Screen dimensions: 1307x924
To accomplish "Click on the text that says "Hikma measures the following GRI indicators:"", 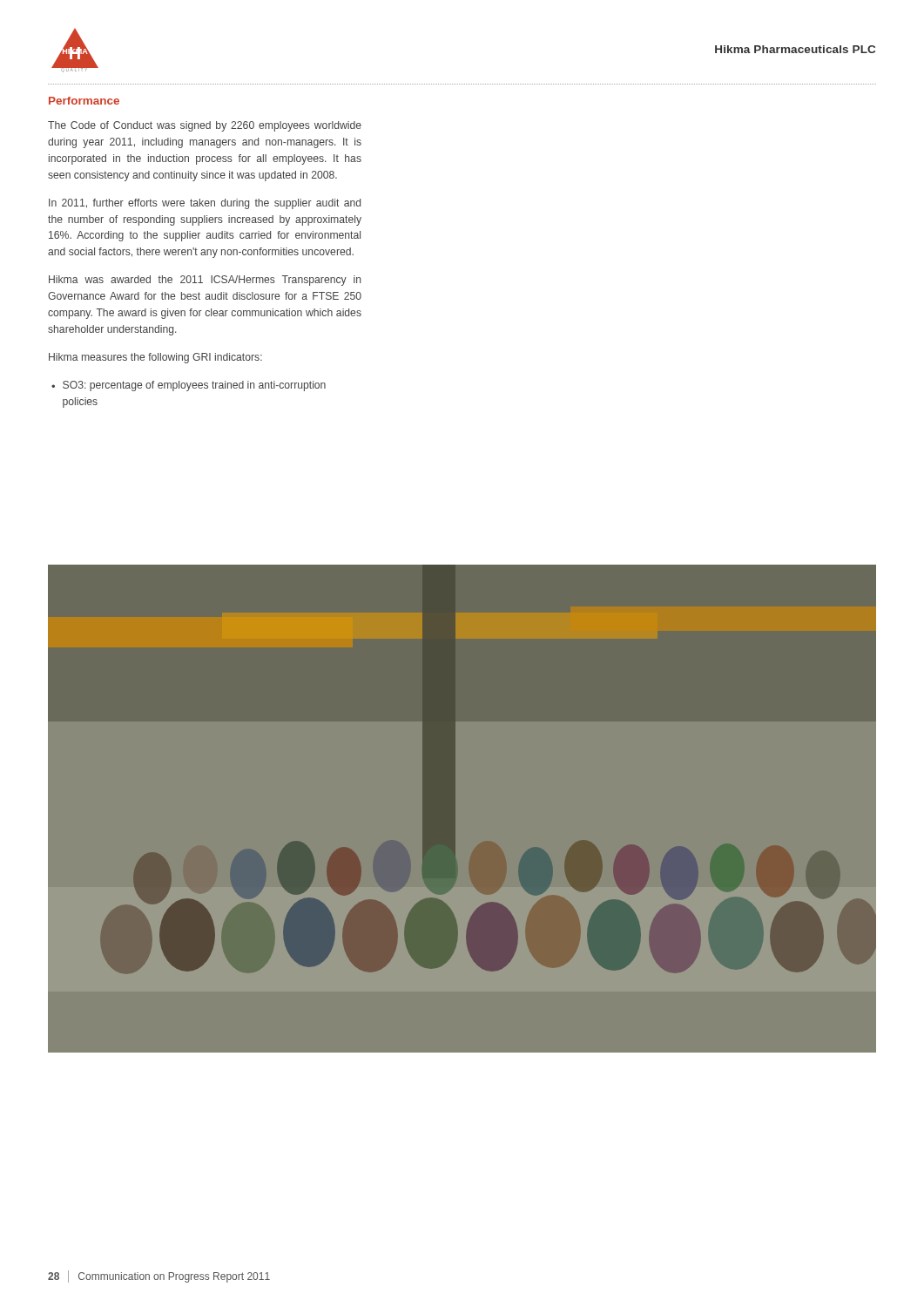I will 155,357.
